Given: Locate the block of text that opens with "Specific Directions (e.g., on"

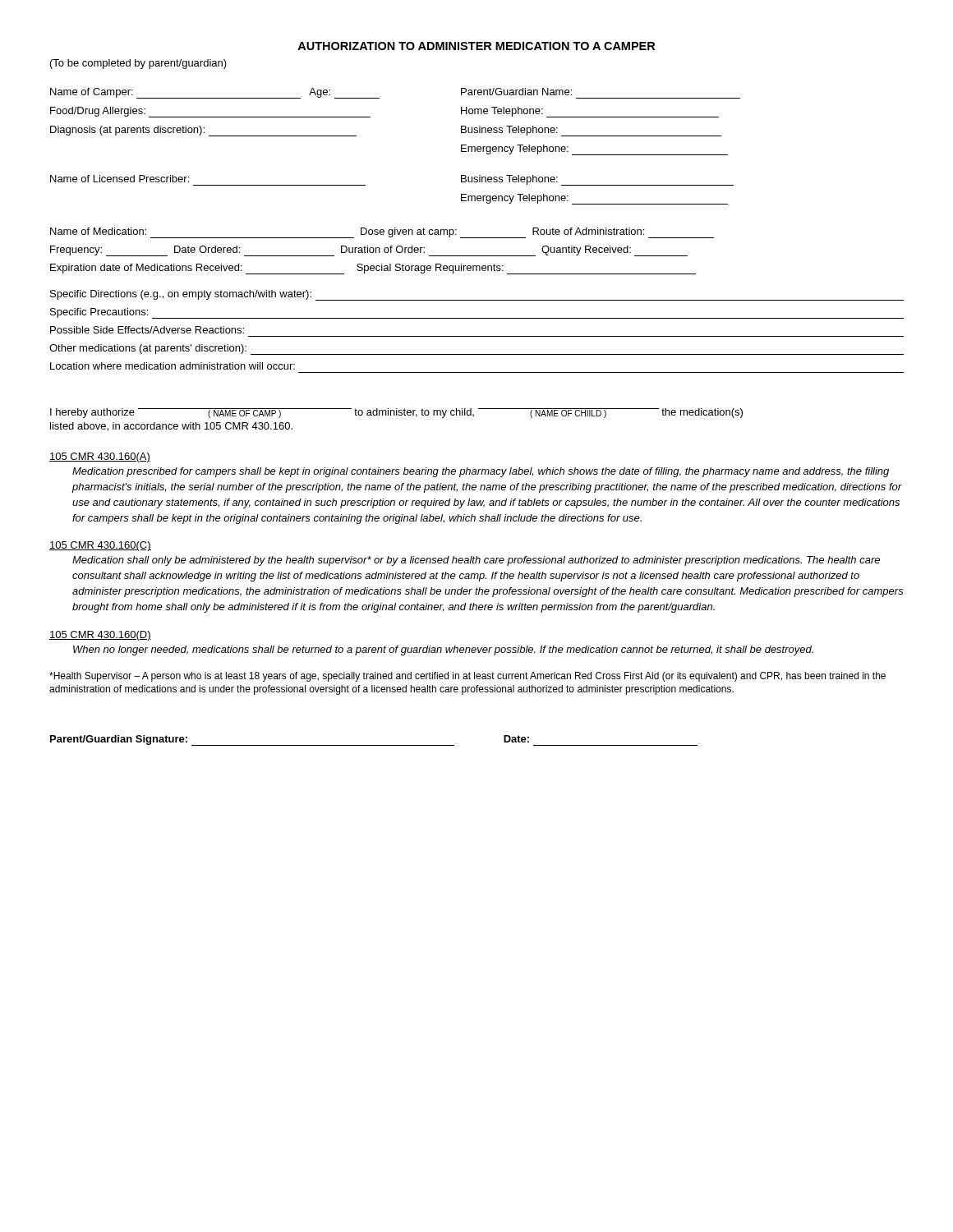Looking at the screenshot, I should 476,330.
